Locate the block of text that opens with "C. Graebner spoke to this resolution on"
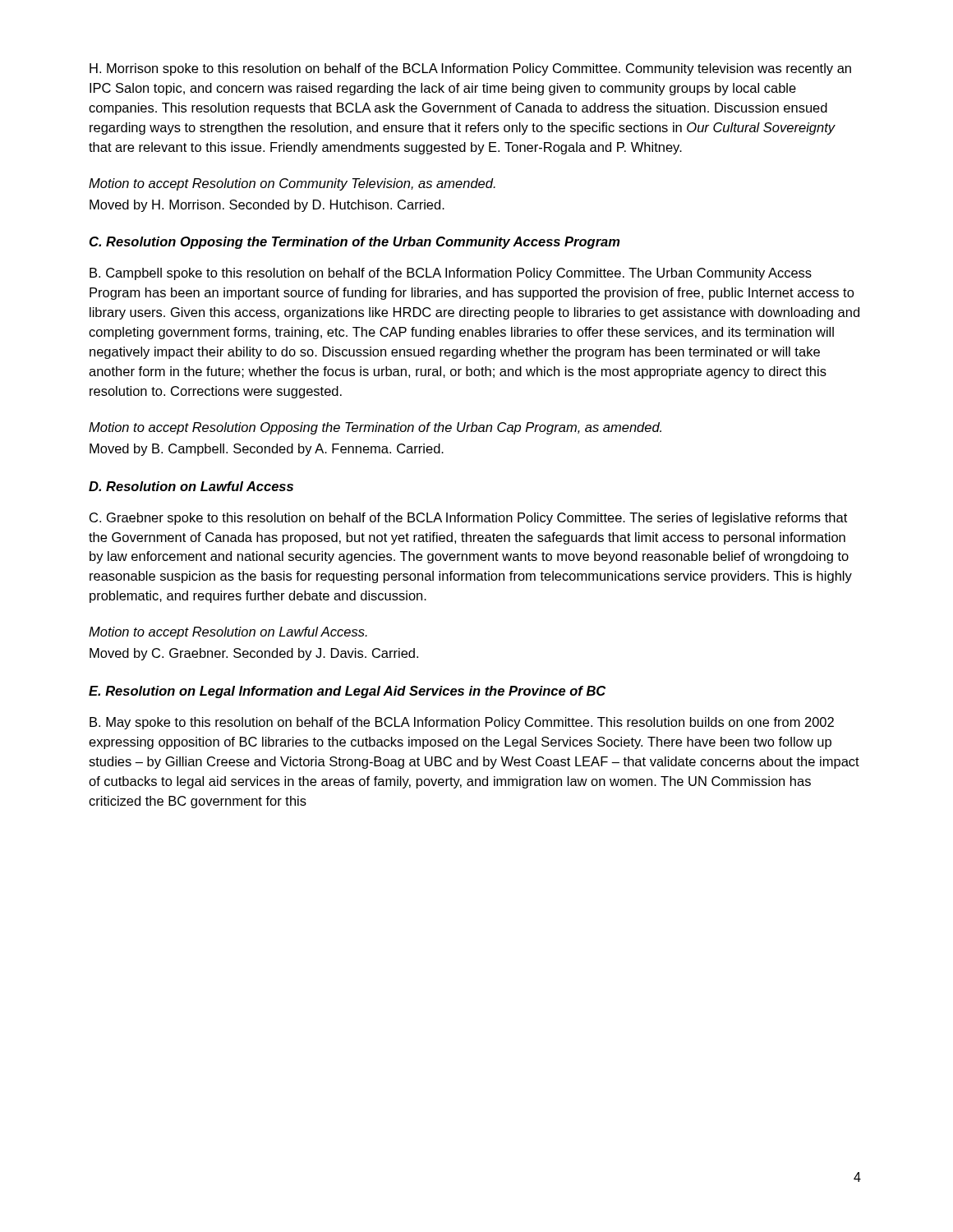This screenshot has width=953, height=1232. (470, 556)
